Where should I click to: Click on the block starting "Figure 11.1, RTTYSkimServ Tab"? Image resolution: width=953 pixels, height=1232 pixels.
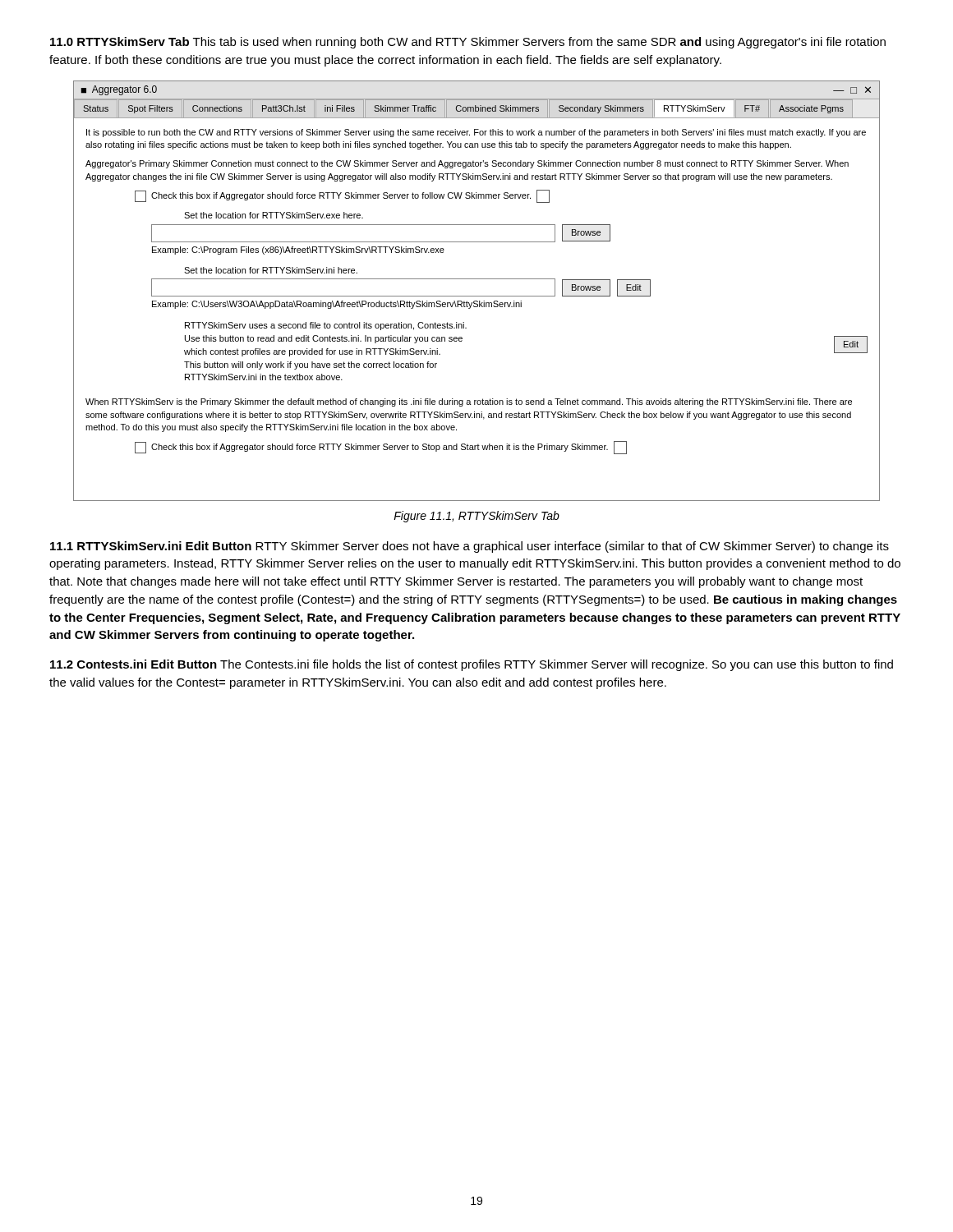tap(476, 516)
